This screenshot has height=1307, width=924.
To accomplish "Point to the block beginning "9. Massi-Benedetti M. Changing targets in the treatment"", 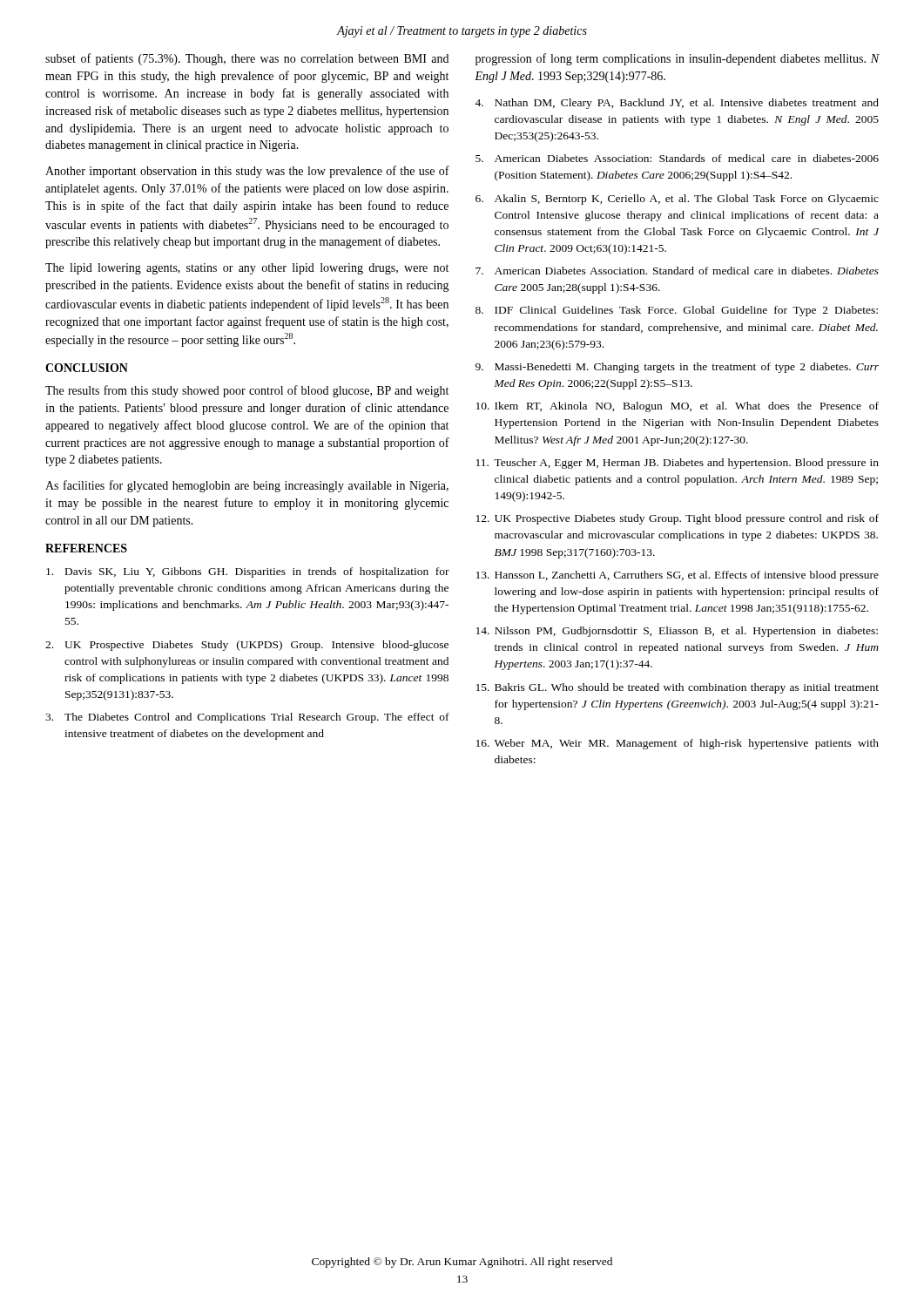I will (x=677, y=375).
